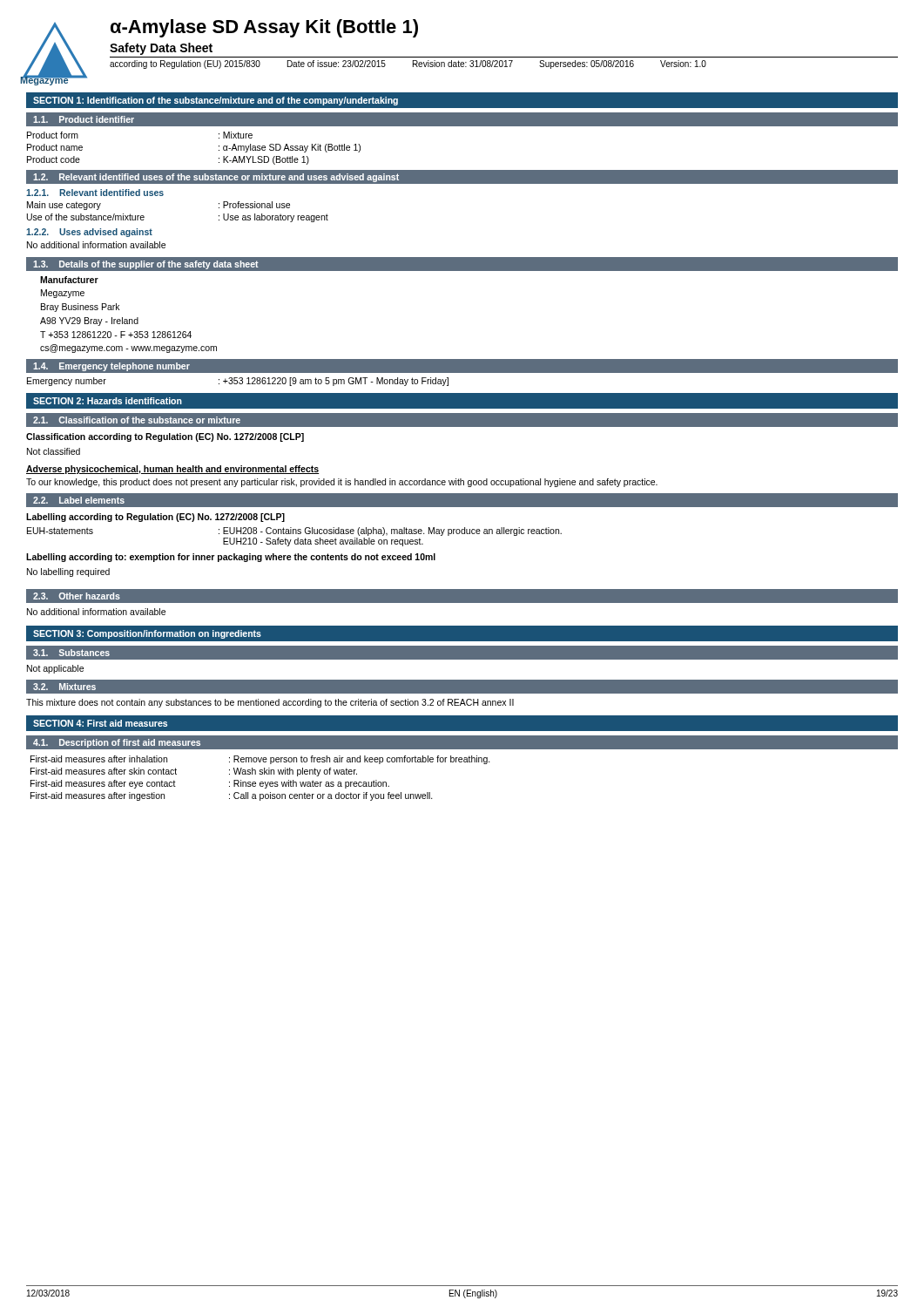Navigate to the element starting "This mixture does not contain any substances to"
The width and height of the screenshot is (924, 1307).
pyautogui.click(x=270, y=702)
